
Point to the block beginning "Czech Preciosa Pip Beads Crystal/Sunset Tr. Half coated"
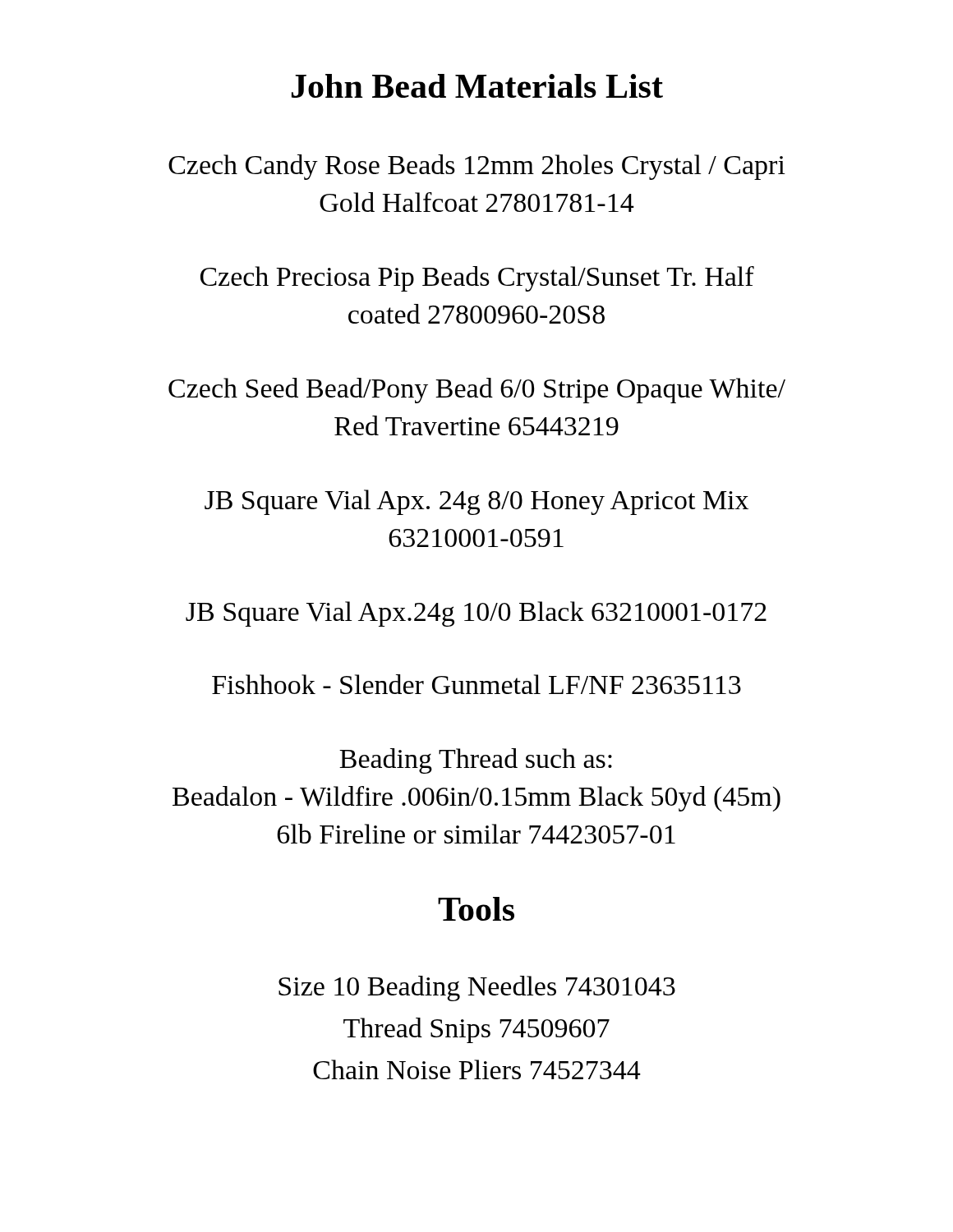(476, 295)
